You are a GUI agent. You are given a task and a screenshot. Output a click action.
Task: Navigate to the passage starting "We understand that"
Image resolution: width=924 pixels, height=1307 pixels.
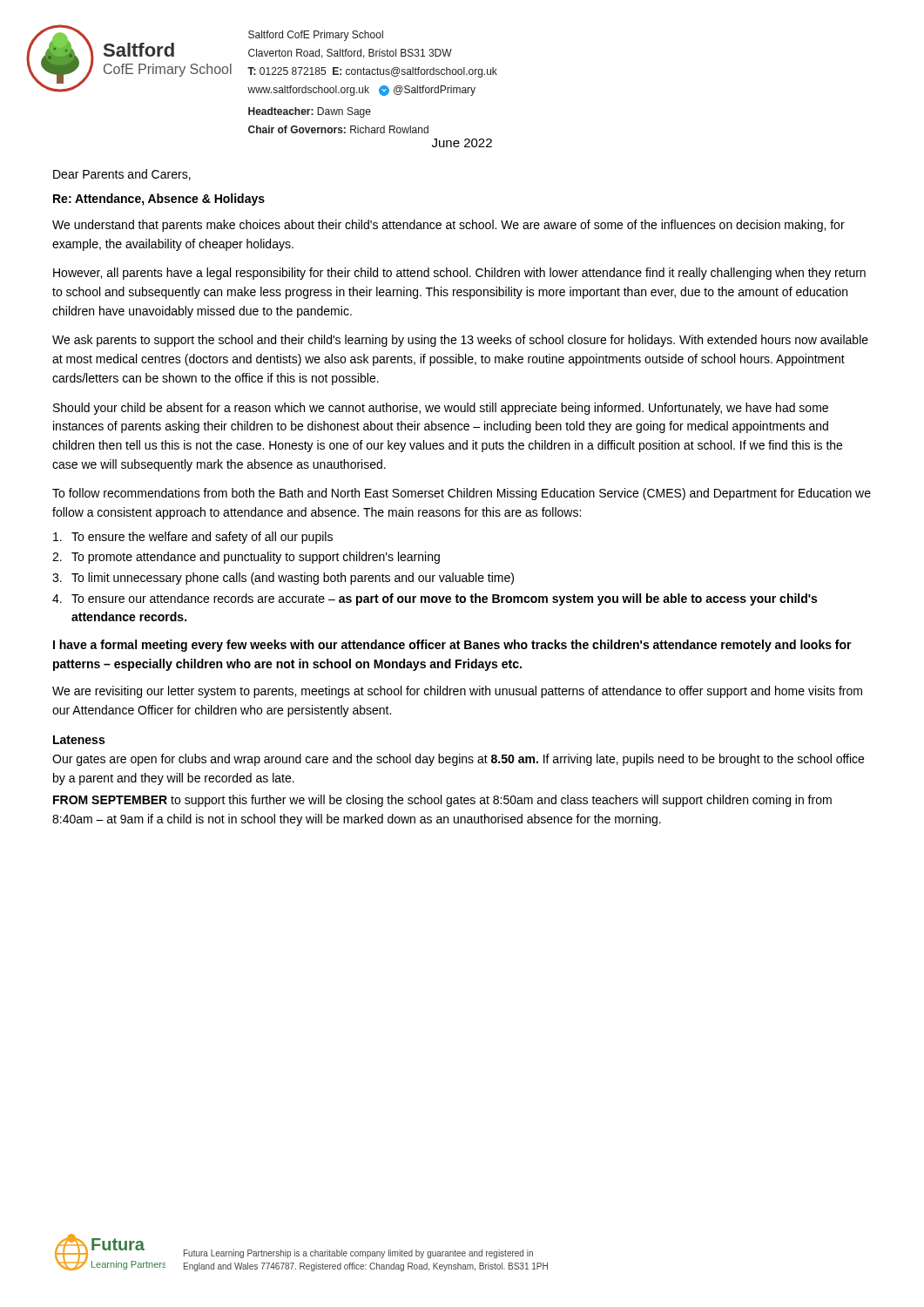(448, 234)
